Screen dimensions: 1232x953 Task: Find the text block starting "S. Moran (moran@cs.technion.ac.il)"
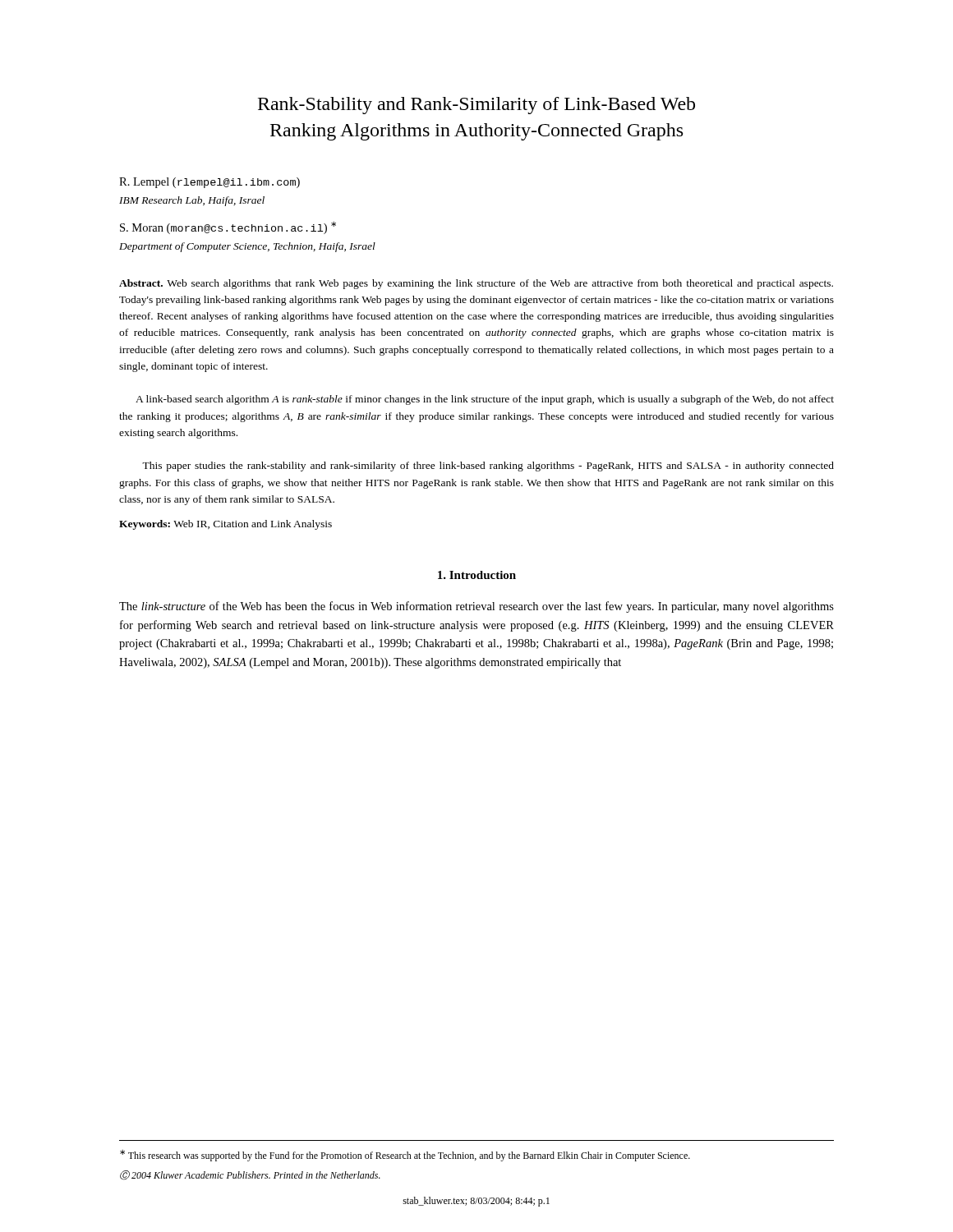[247, 236]
